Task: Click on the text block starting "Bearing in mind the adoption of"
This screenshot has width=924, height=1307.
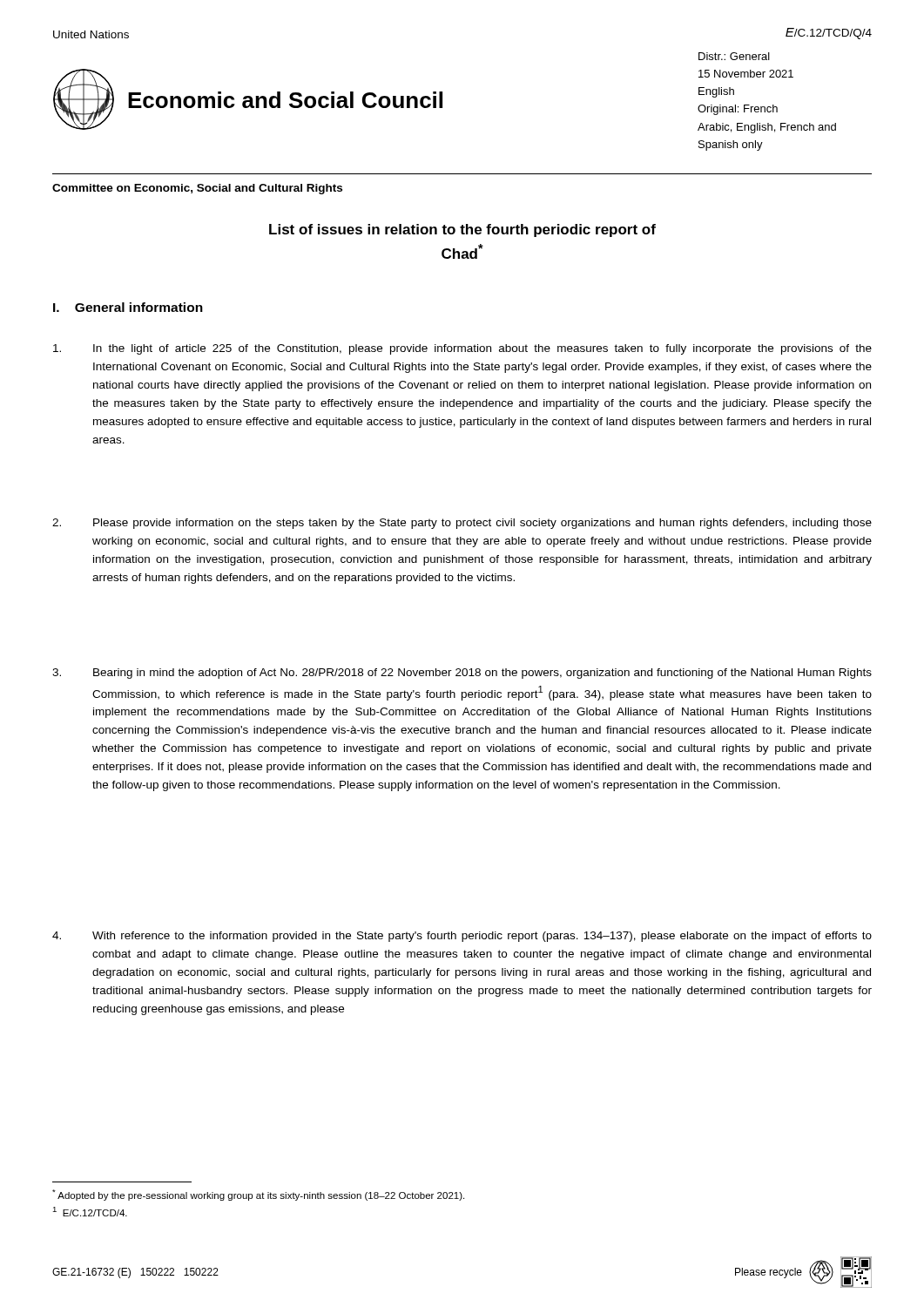Action: coord(462,729)
